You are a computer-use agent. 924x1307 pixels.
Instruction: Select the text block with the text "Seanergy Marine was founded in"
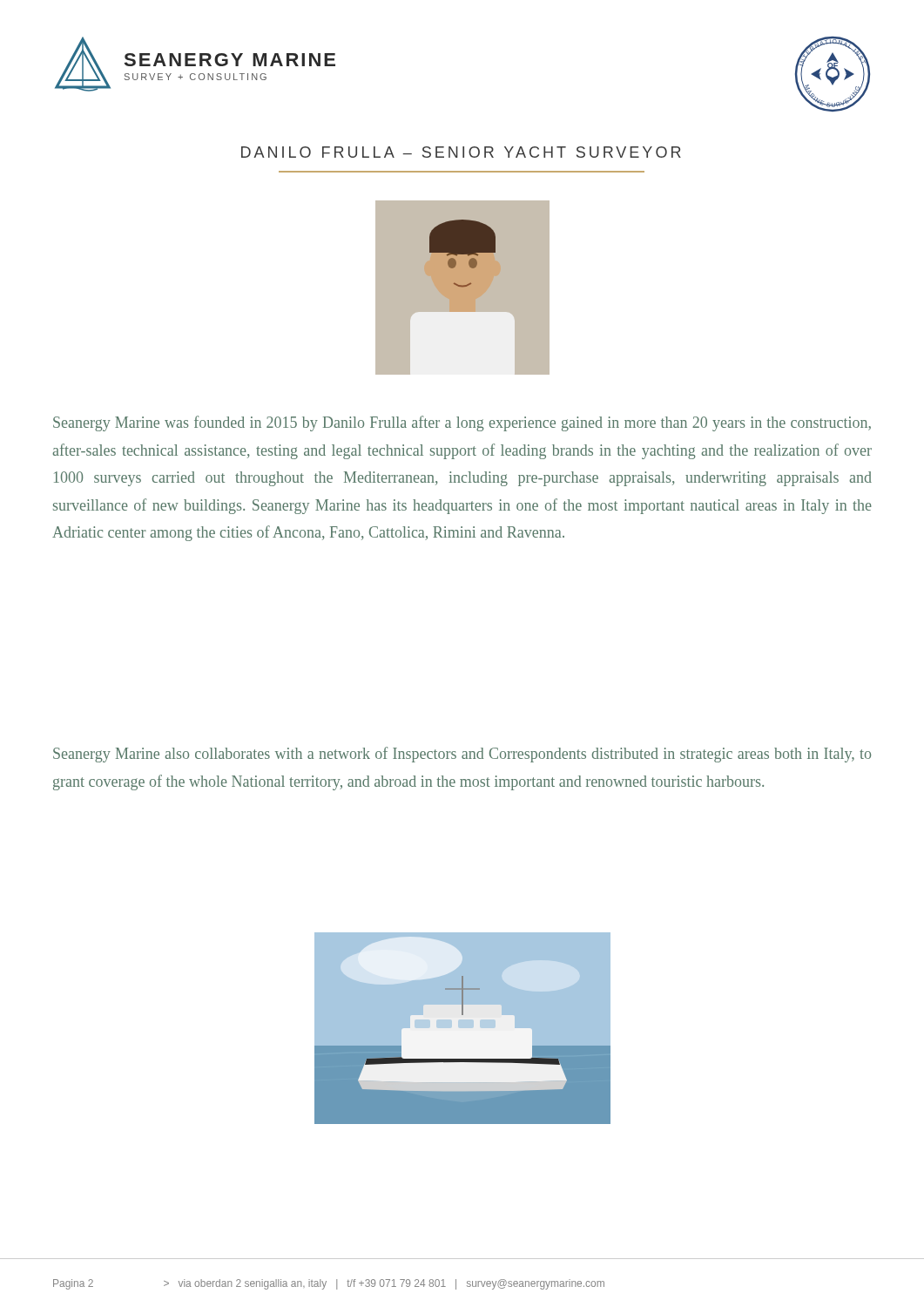pyautogui.click(x=462, y=478)
